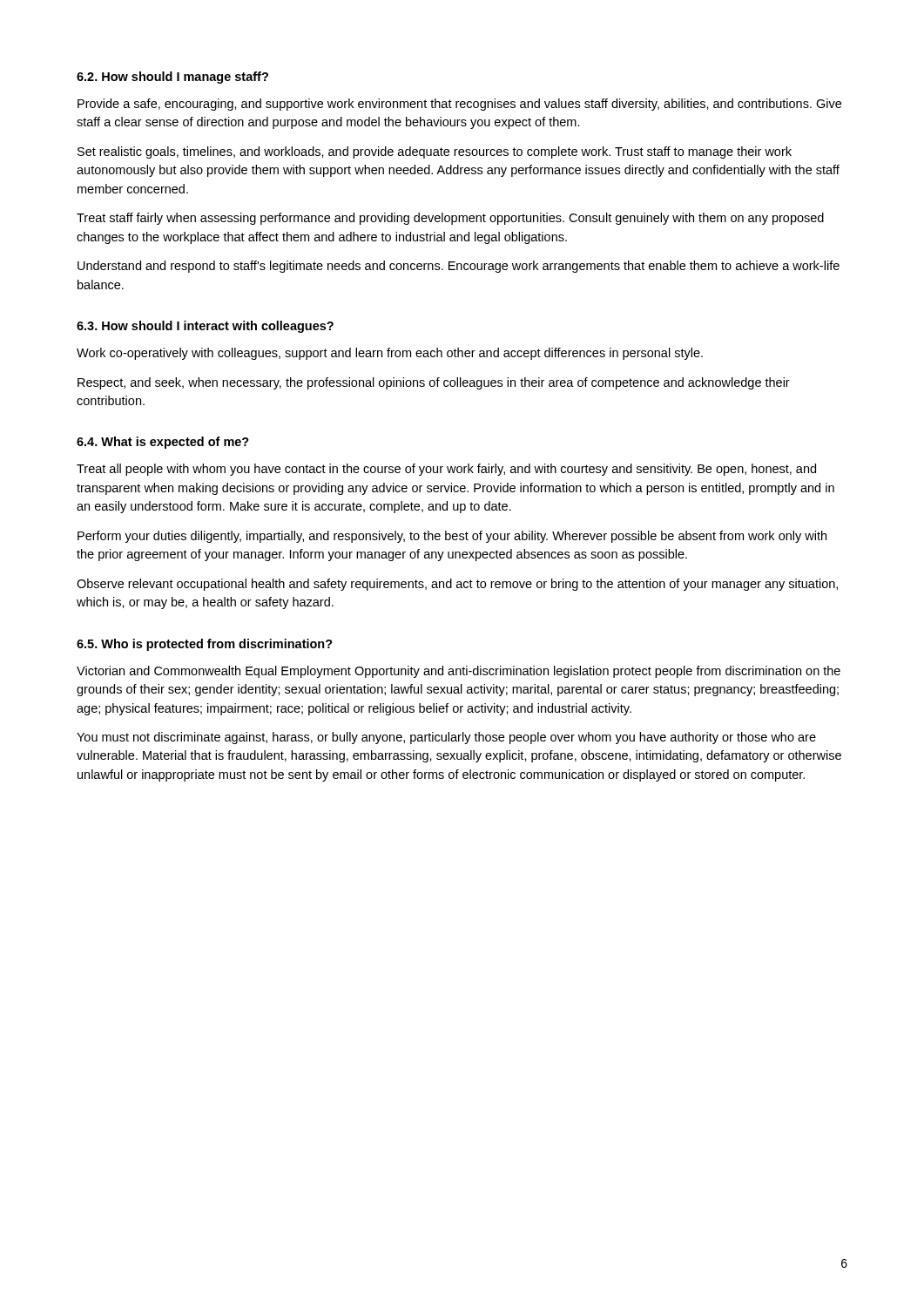Select the element starting "Set realistic goals, timelines, and workloads, and provide"
This screenshot has height=1307, width=924.
coord(458,170)
